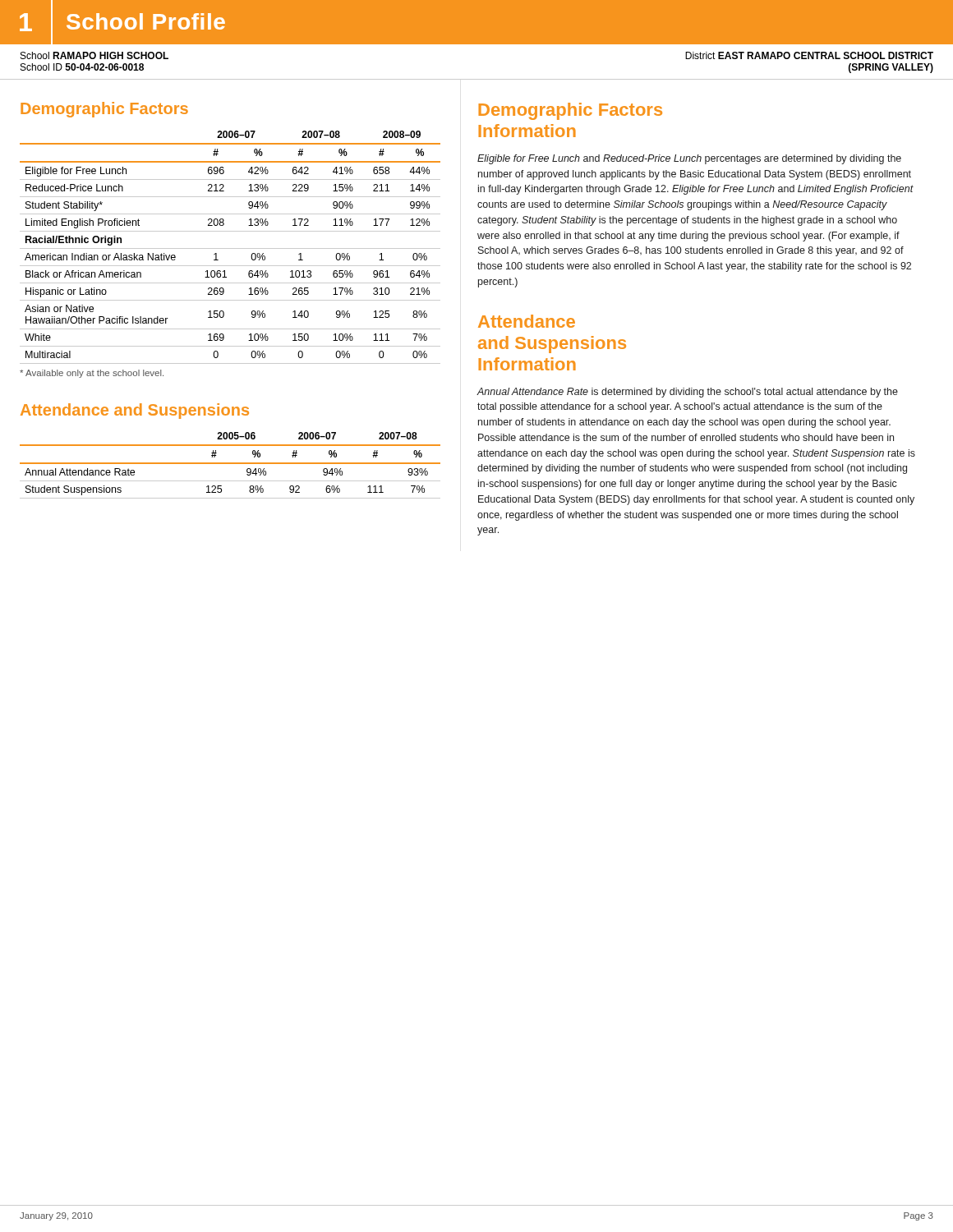Find the table that mentions "Student Suspensions"
Image resolution: width=953 pixels, height=1232 pixels.
click(x=230, y=463)
